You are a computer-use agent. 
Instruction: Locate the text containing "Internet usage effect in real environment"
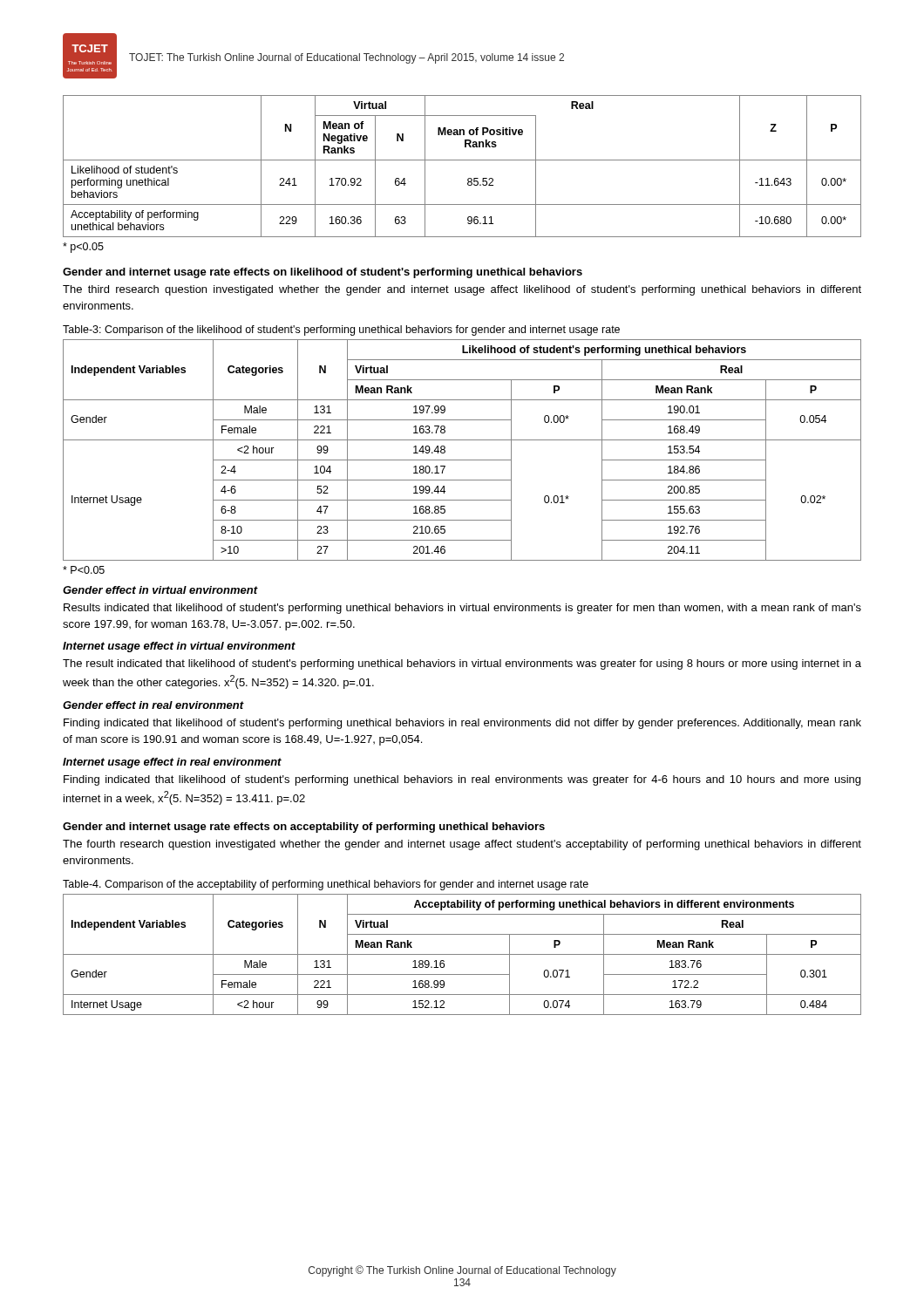tap(172, 762)
